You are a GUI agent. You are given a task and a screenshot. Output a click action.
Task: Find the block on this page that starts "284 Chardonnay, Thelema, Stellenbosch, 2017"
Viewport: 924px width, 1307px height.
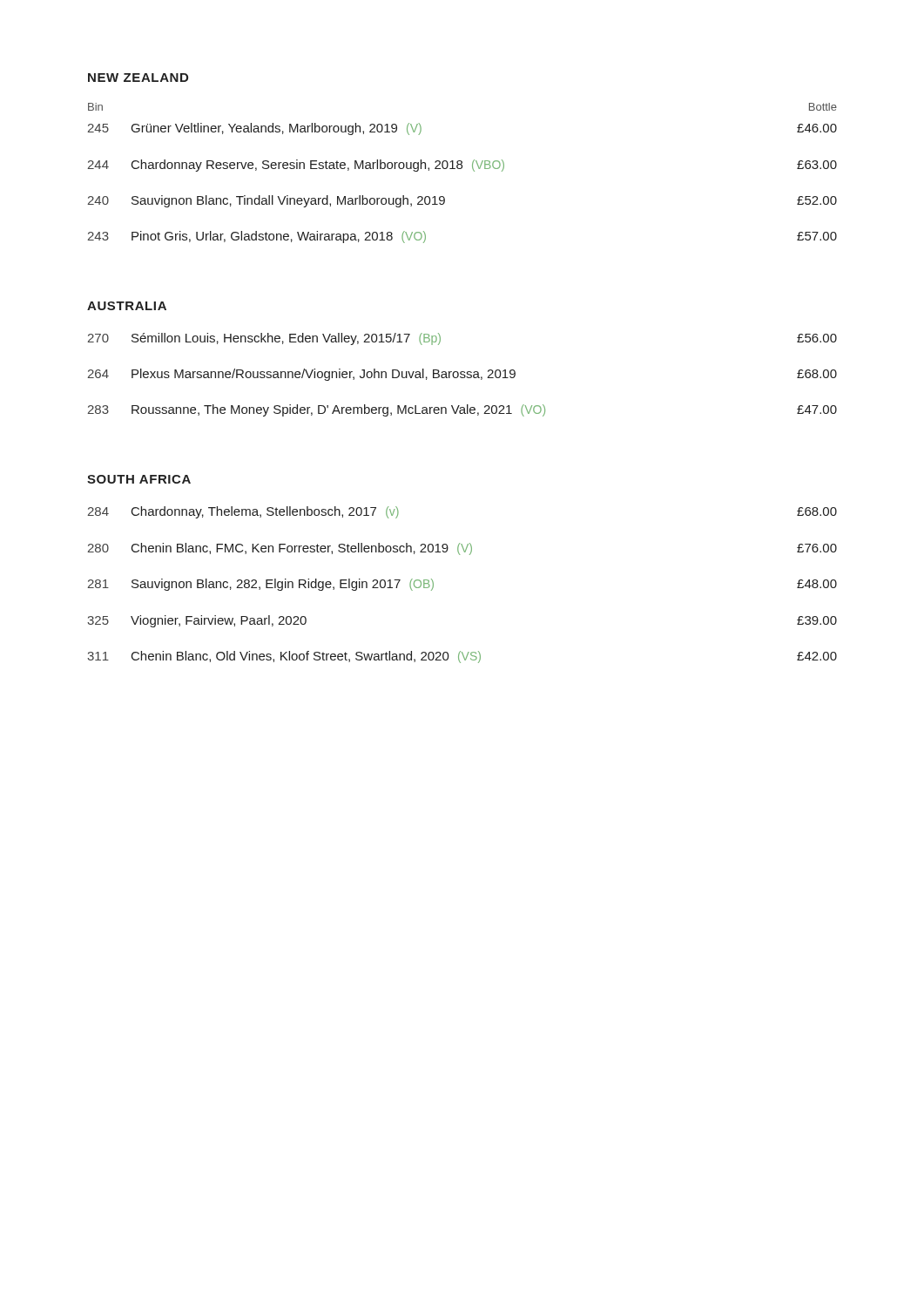[x=255, y=512]
